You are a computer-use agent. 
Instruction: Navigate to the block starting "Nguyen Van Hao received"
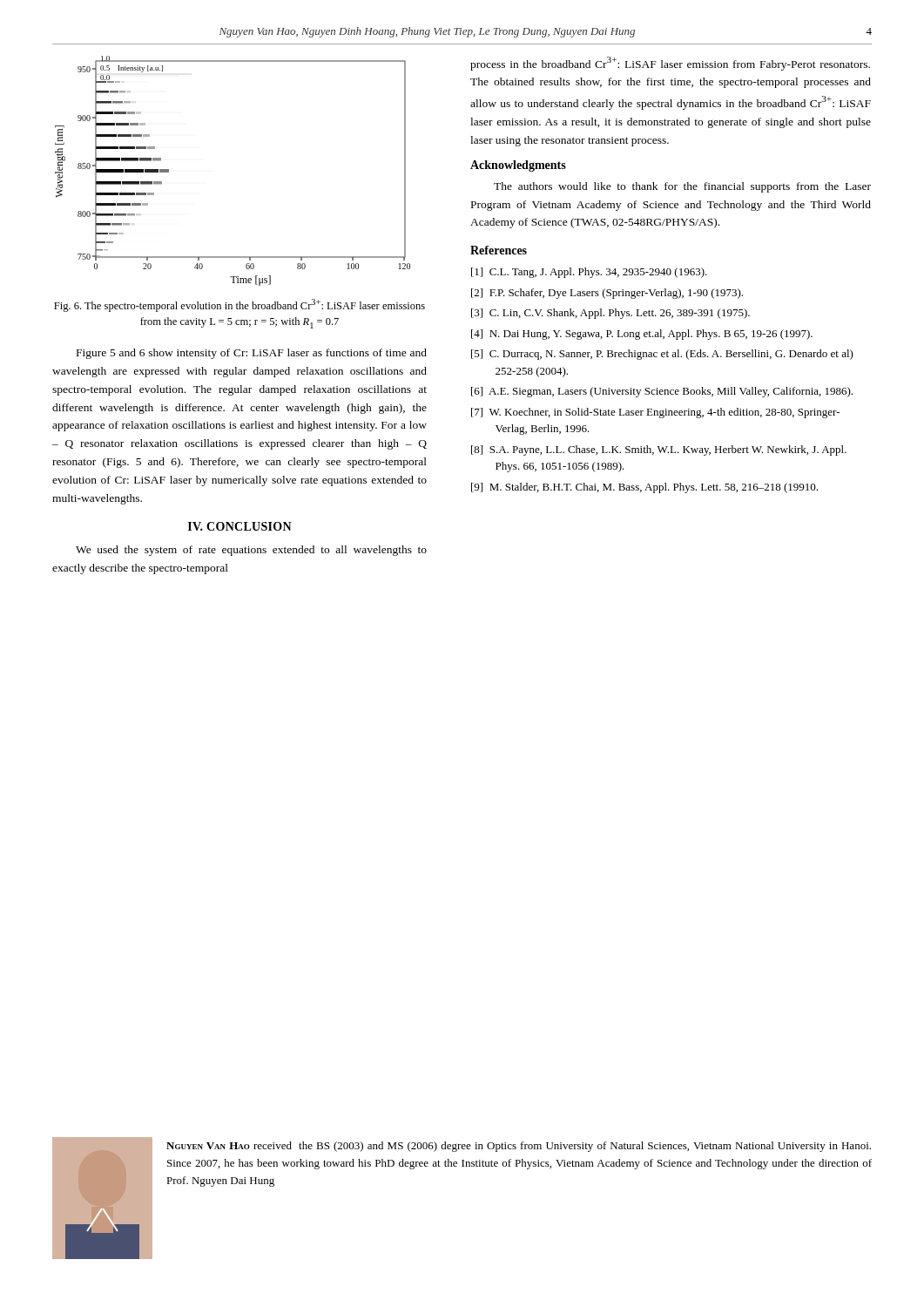[x=519, y=1163]
